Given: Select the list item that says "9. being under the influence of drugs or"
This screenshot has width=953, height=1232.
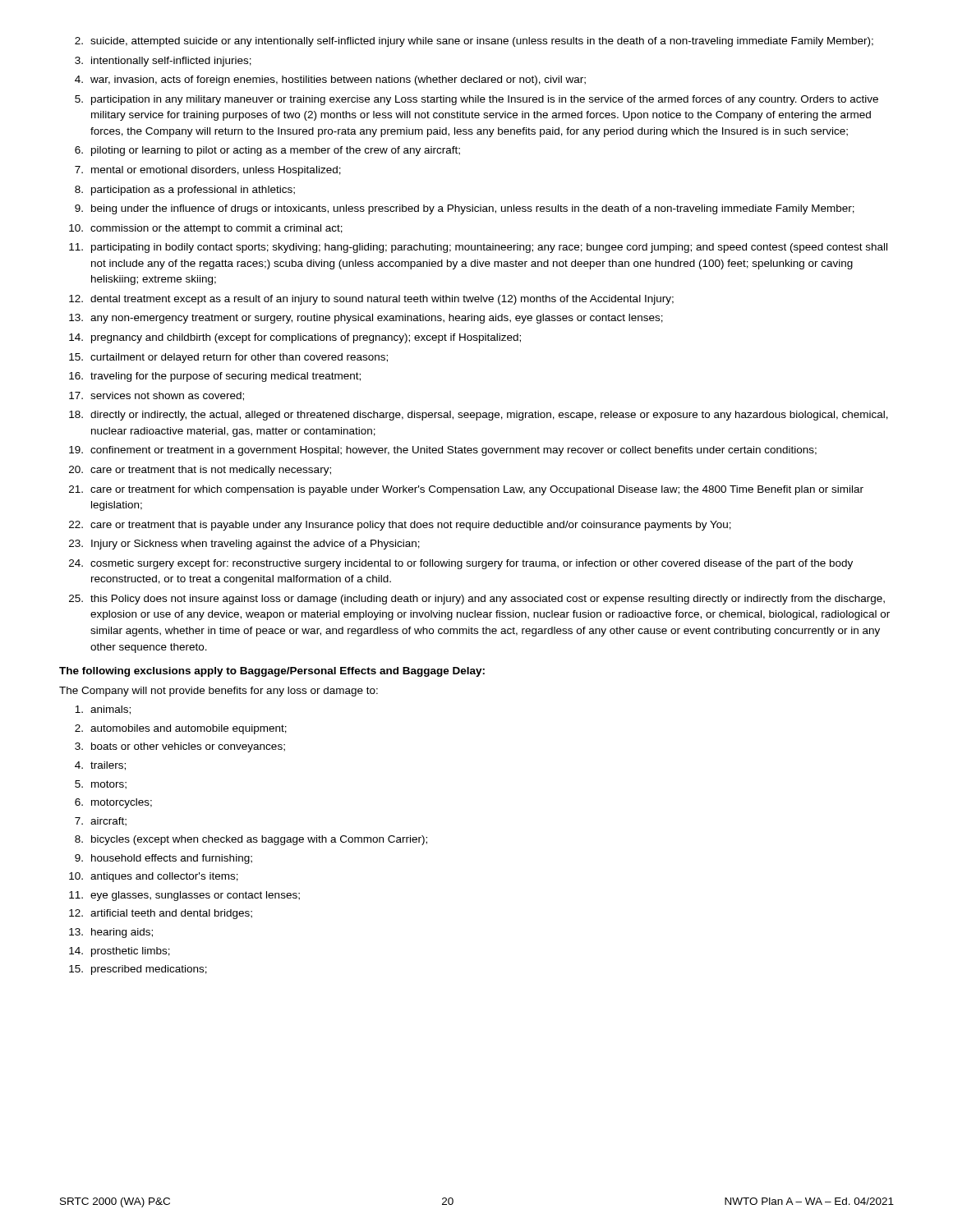Looking at the screenshot, I should [457, 209].
